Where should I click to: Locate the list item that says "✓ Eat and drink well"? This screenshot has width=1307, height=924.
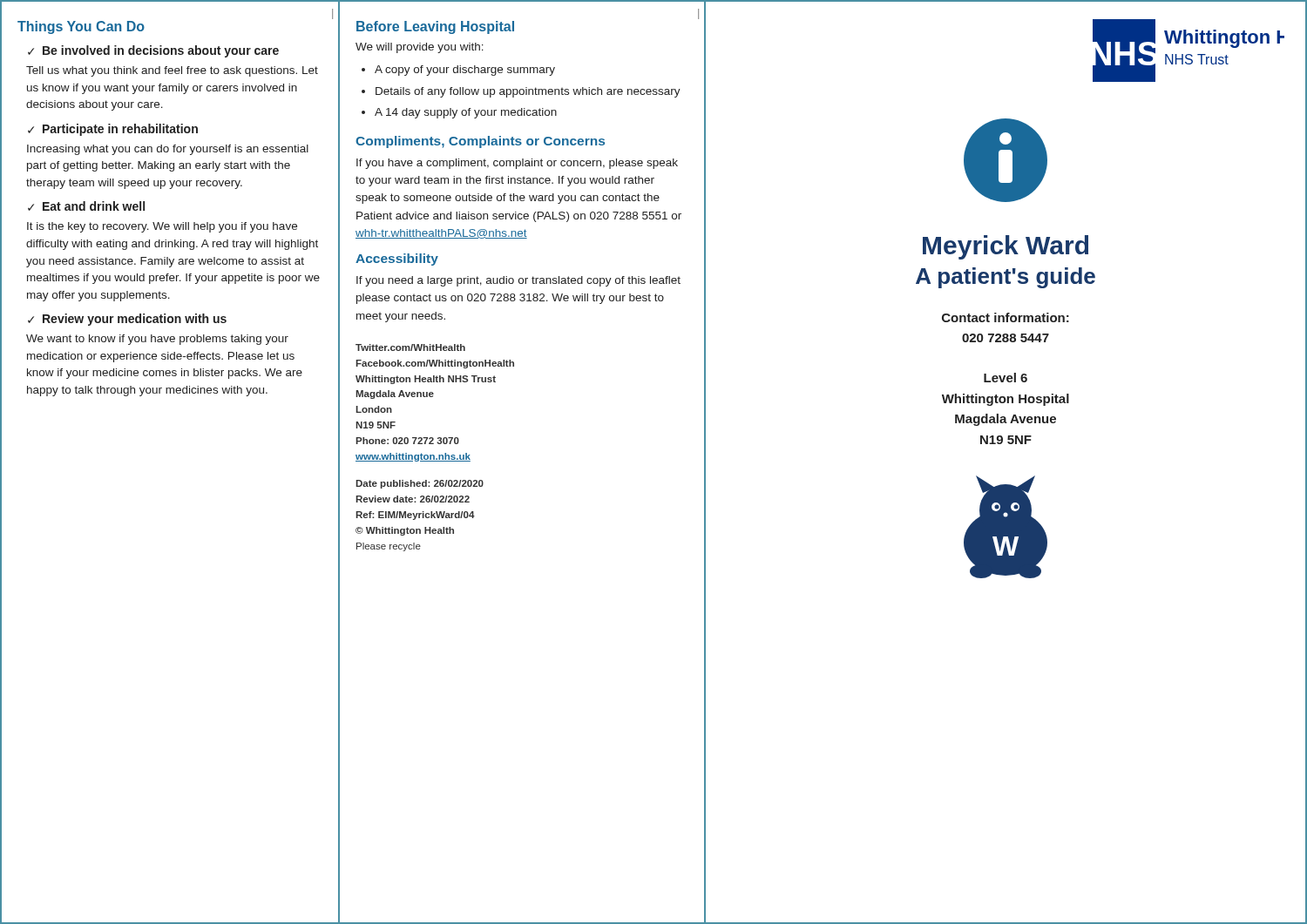pos(86,207)
